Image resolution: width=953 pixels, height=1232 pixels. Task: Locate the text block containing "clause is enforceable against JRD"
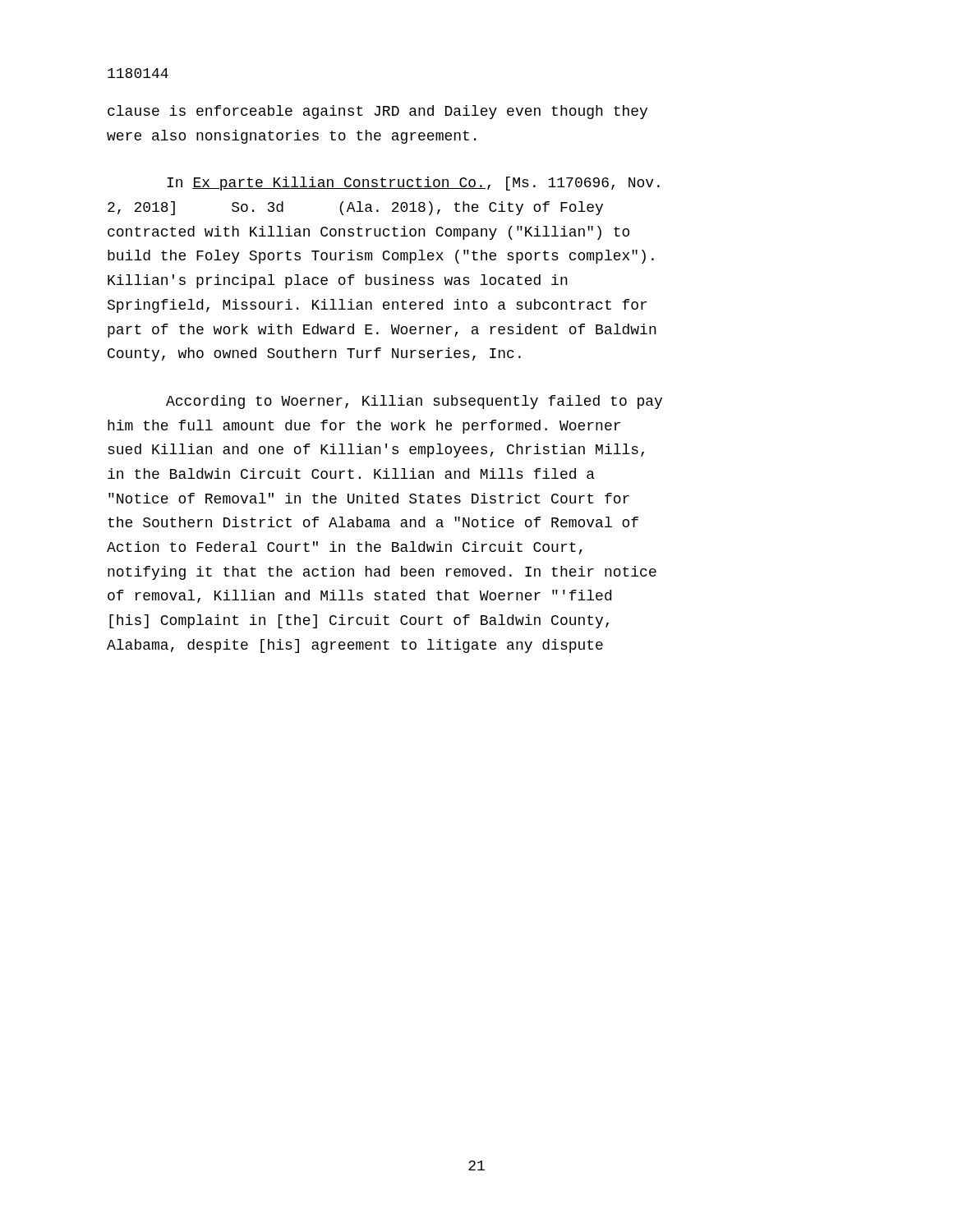point(377,124)
